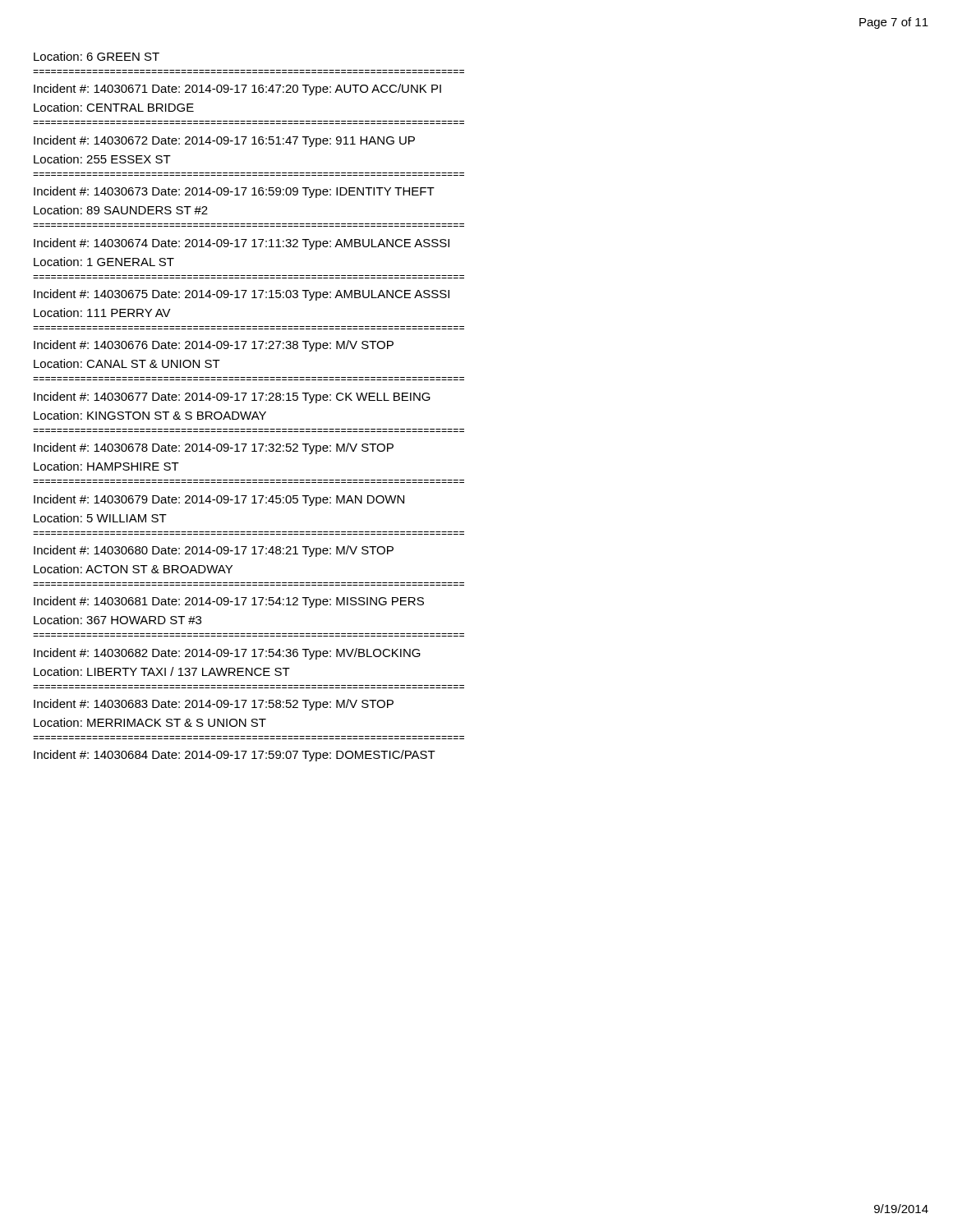
Task: Select the element starting "Incident #: 14030672 Date: 2014-09-17 16:51:47 Type: 911"
Action: [x=224, y=141]
